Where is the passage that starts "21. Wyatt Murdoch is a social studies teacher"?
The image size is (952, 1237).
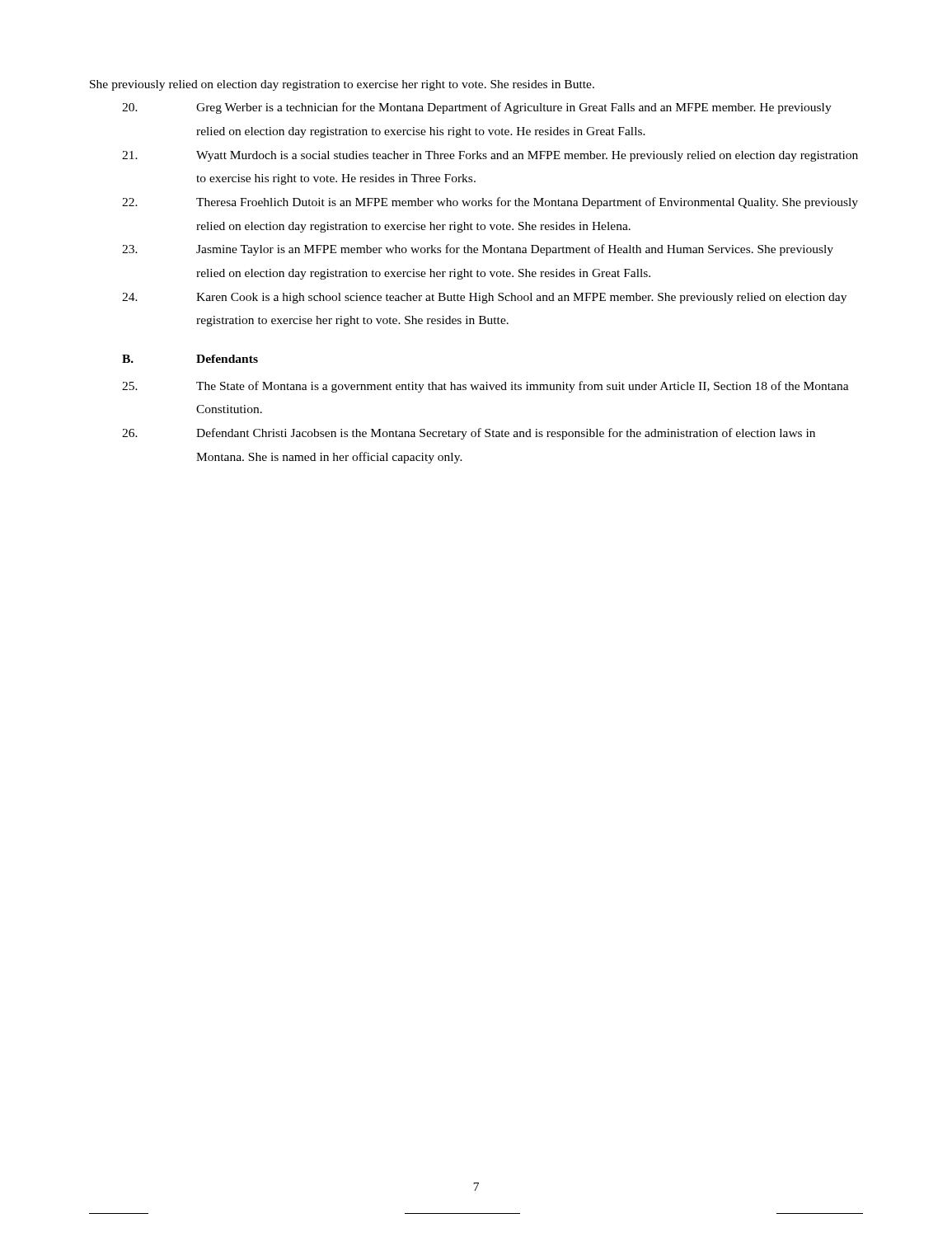pyautogui.click(x=476, y=167)
